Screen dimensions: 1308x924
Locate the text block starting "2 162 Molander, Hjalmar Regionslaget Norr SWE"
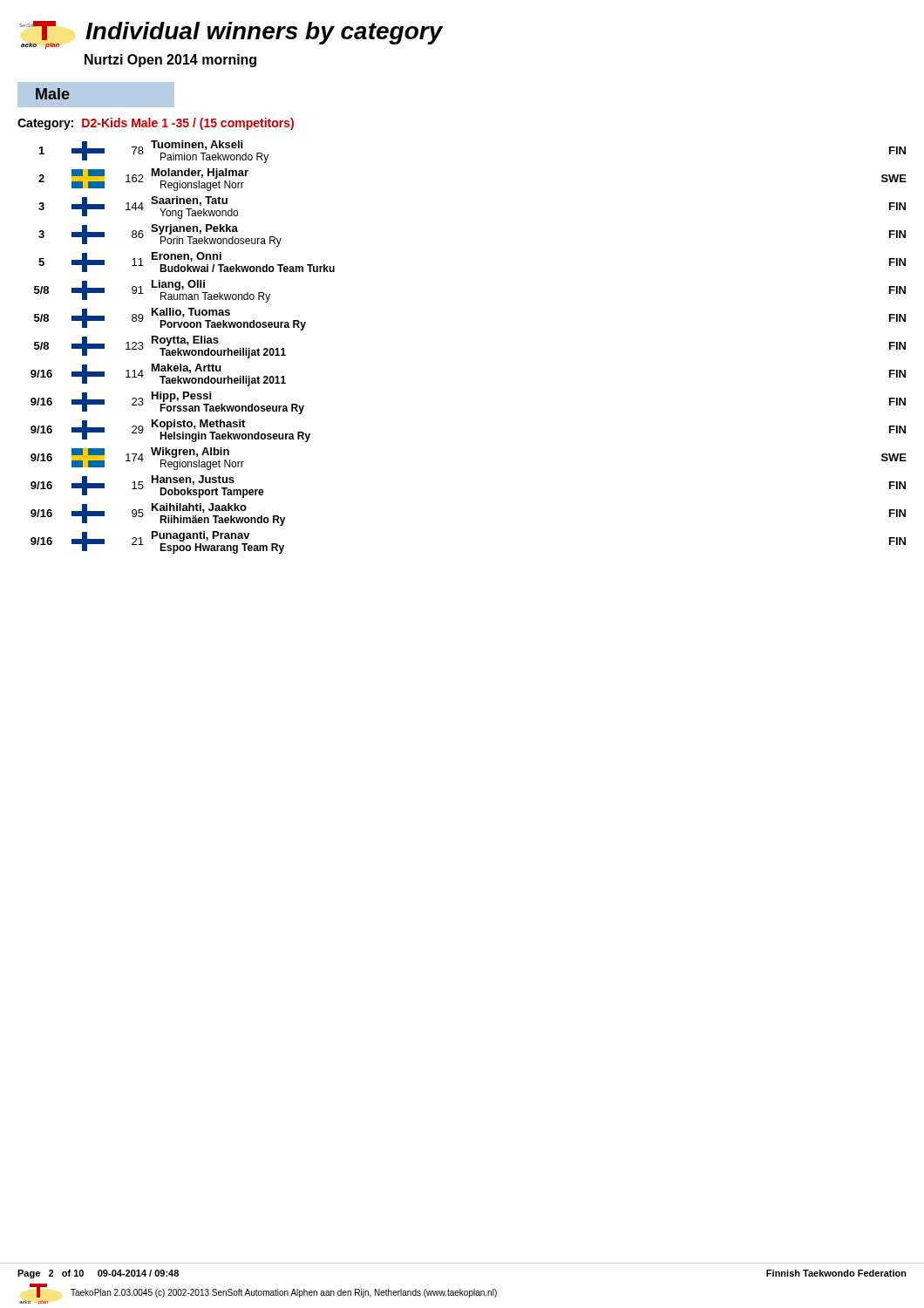(163, 181)
